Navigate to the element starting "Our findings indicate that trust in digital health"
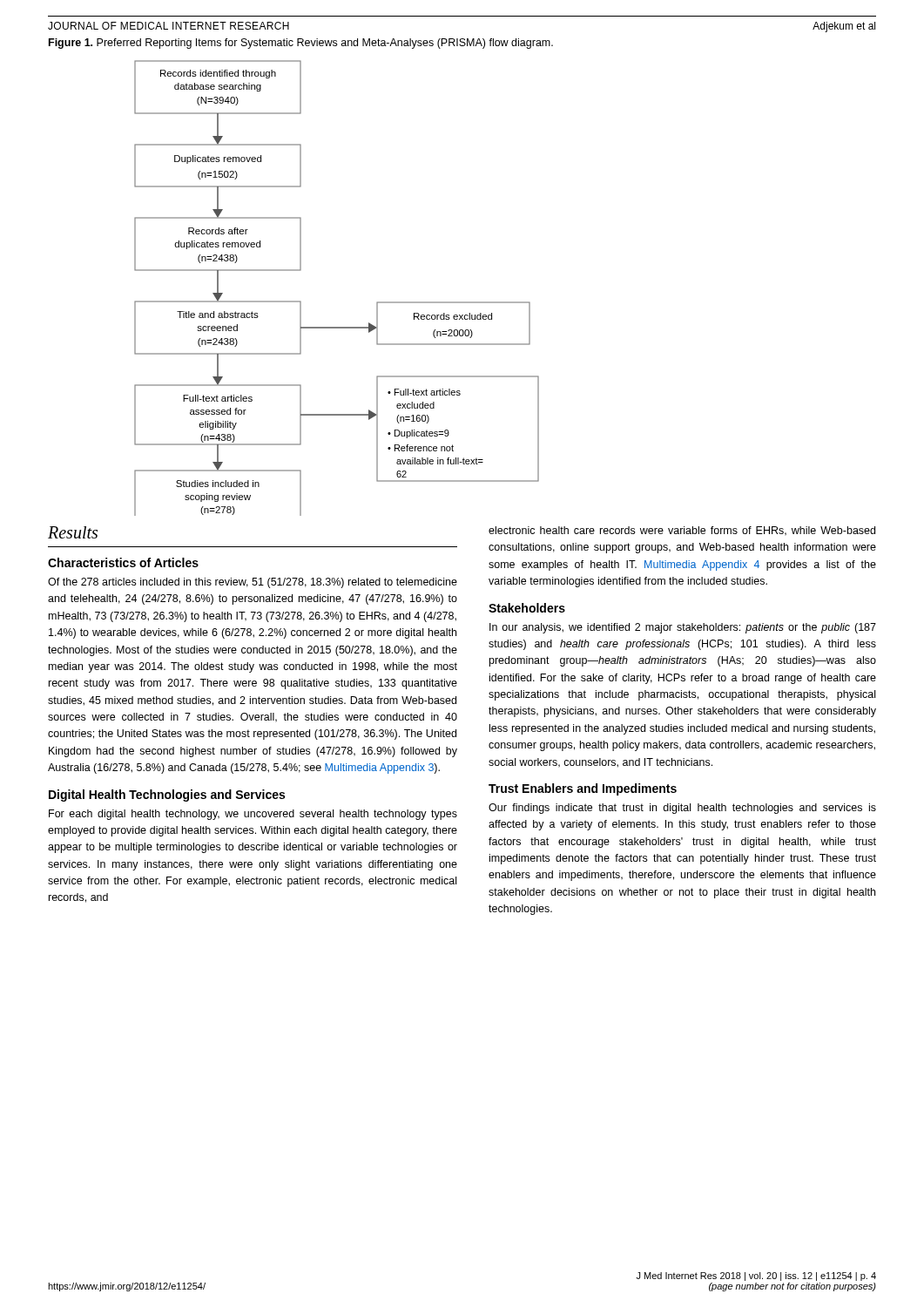The width and height of the screenshot is (924, 1307). [x=682, y=858]
